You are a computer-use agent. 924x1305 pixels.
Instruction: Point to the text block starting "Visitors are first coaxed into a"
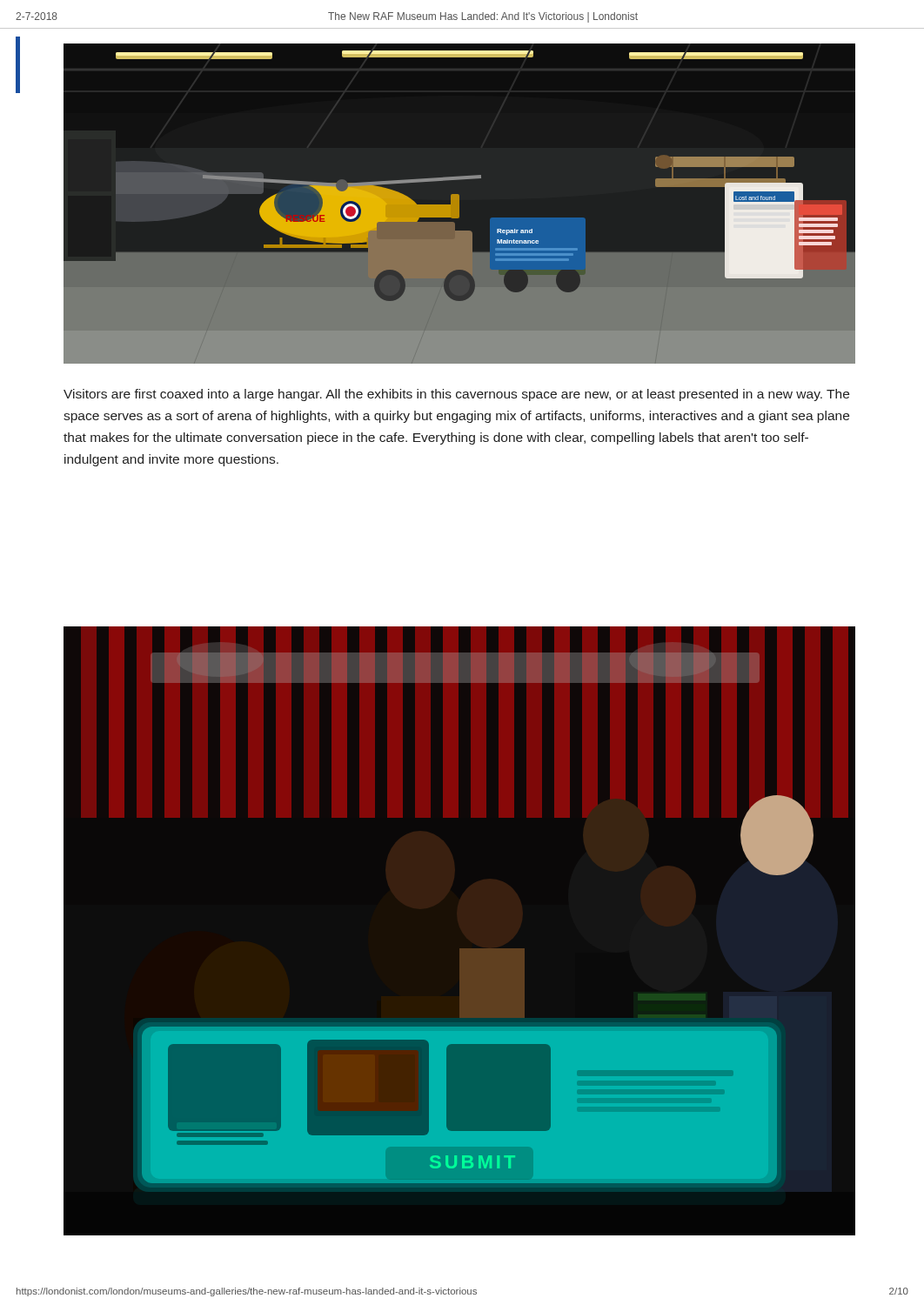click(x=457, y=426)
